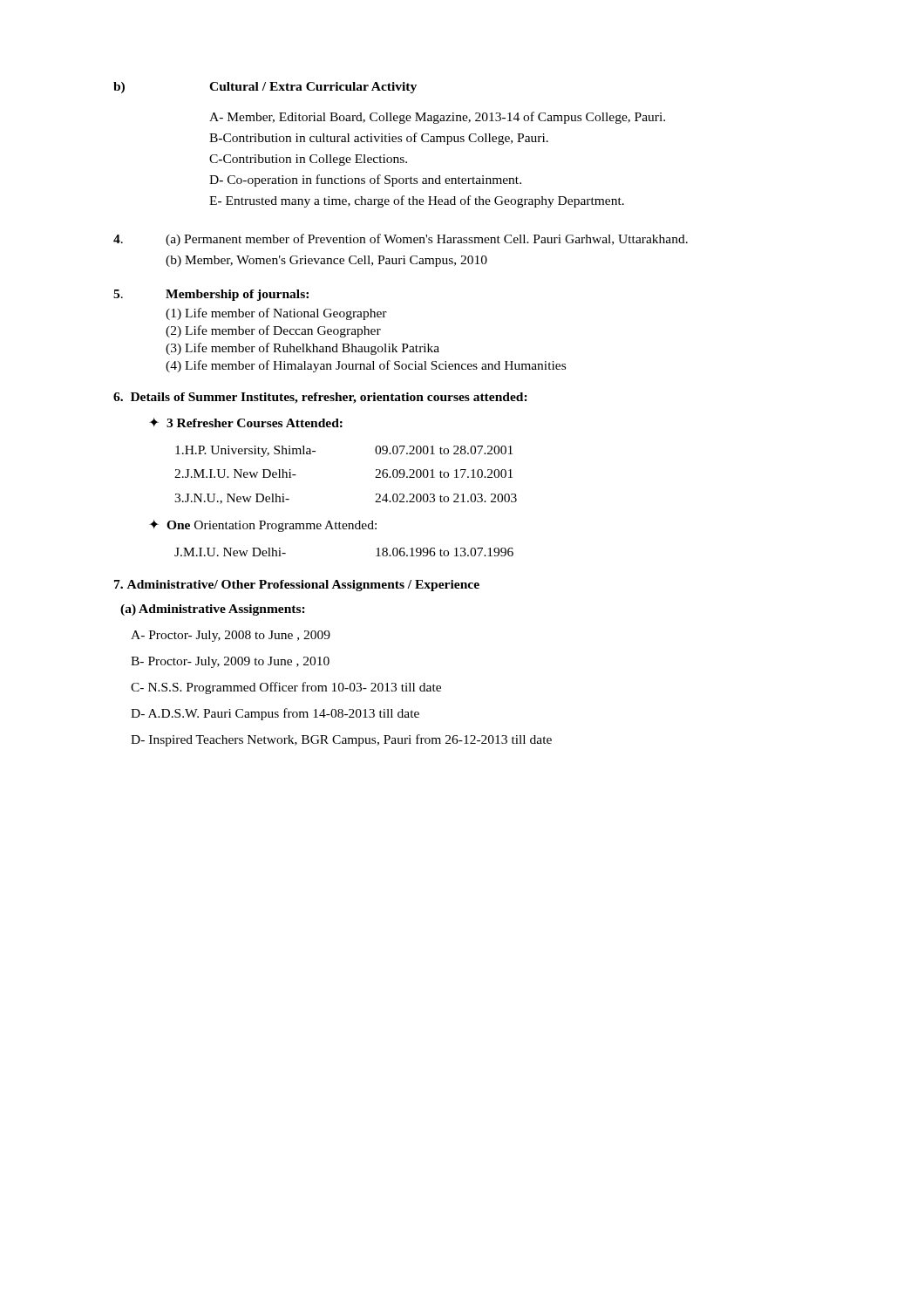Click the section header that begins "7. Administrative/ Other Professional Assignments"

coord(296,584)
